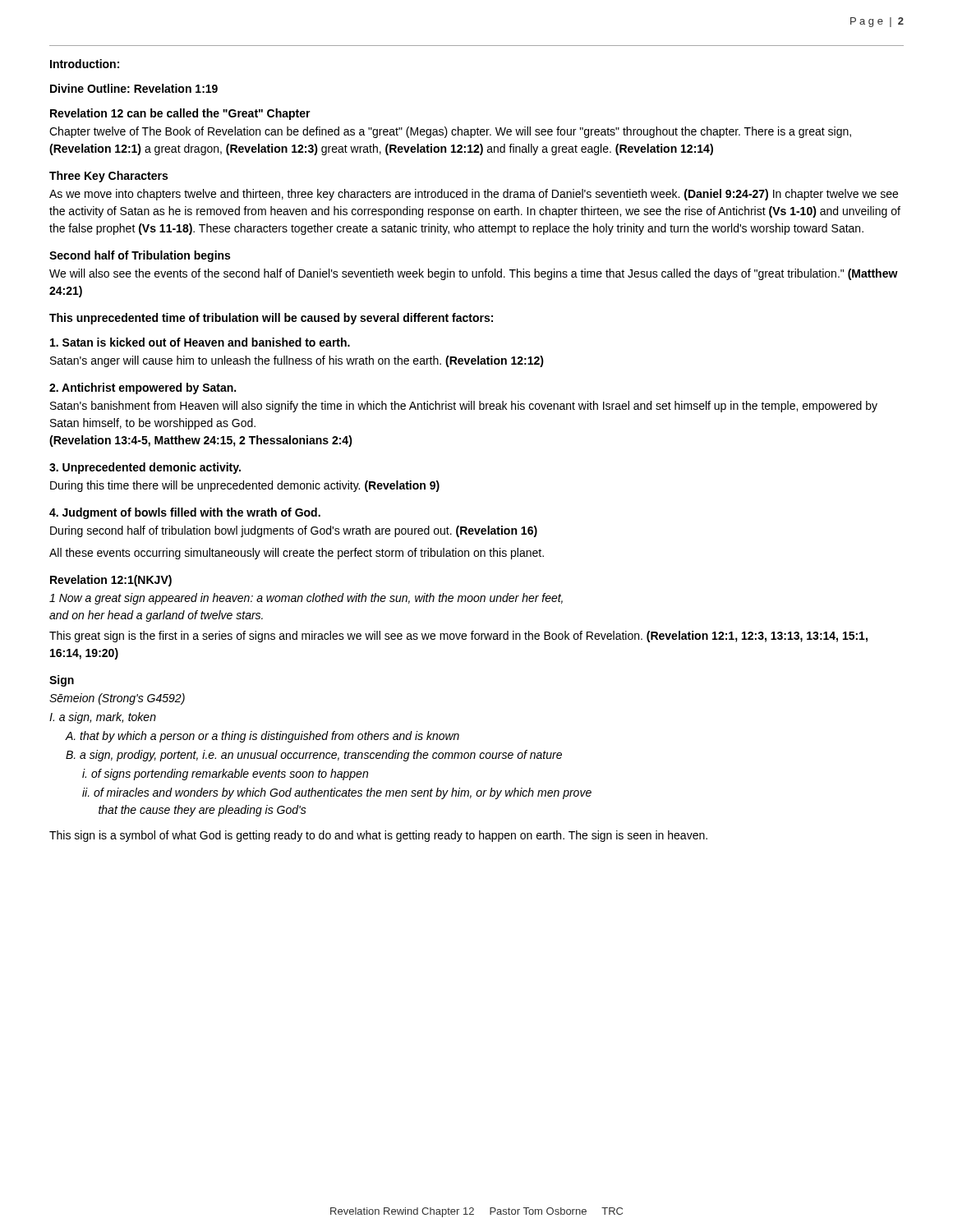The width and height of the screenshot is (953, 1232).
Task: Click on the text block starting "1. Satan is kicked out of Heaven and"
Action: coord(200,342)
